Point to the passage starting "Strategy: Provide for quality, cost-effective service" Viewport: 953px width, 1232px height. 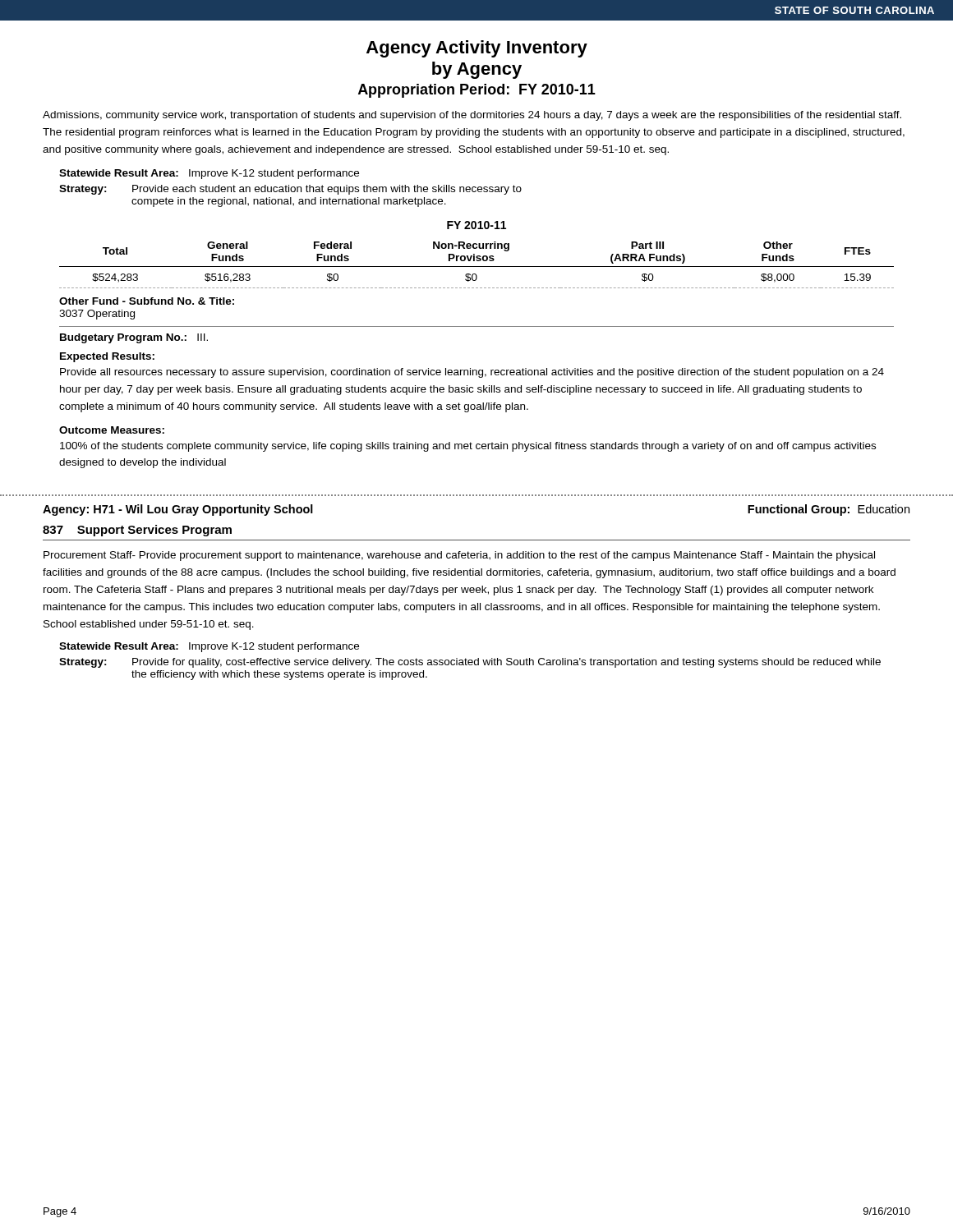(x=476, y=668)
